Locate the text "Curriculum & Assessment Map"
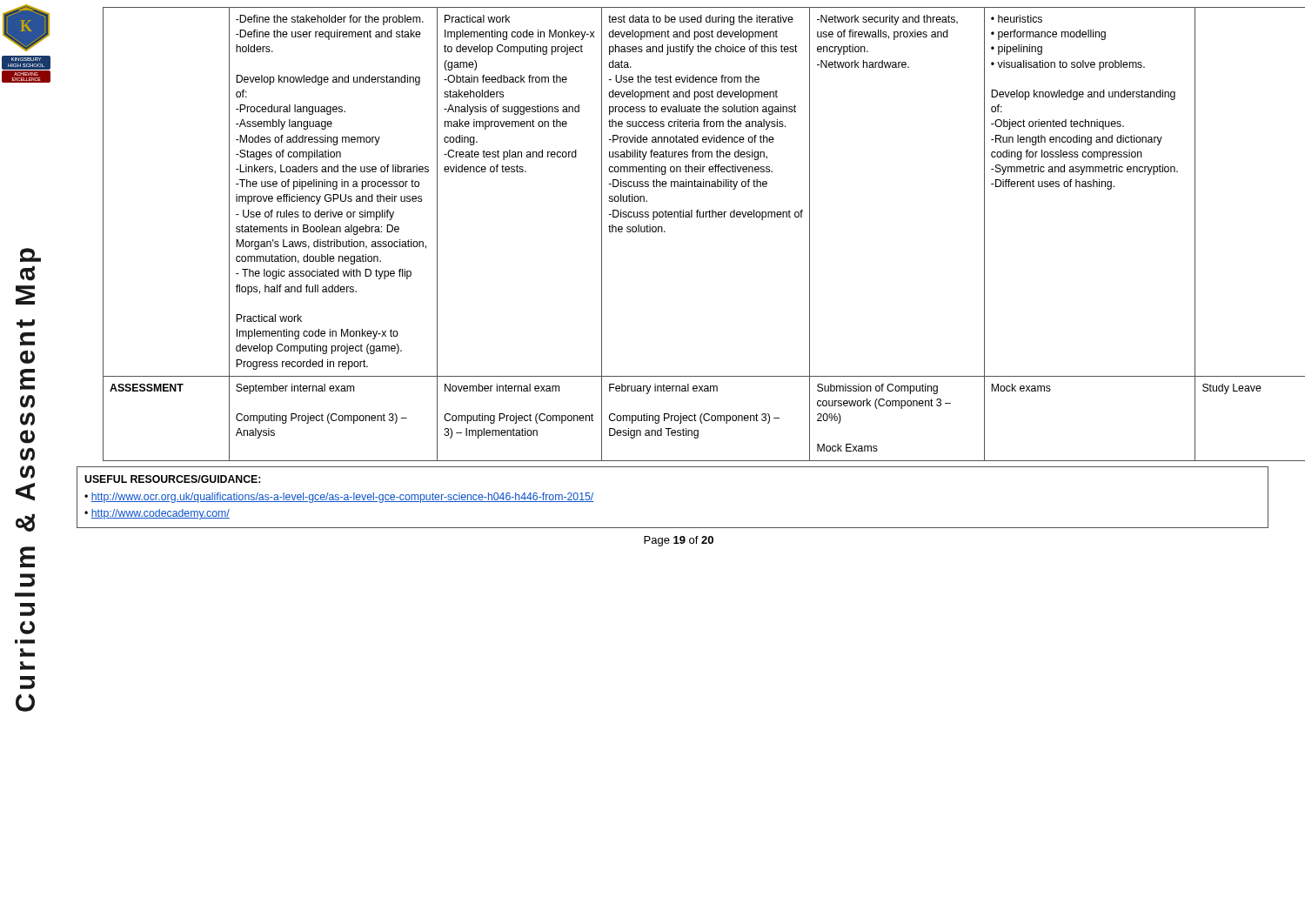The width and height of the screenshot is (1305, 924). click(26, 479)
